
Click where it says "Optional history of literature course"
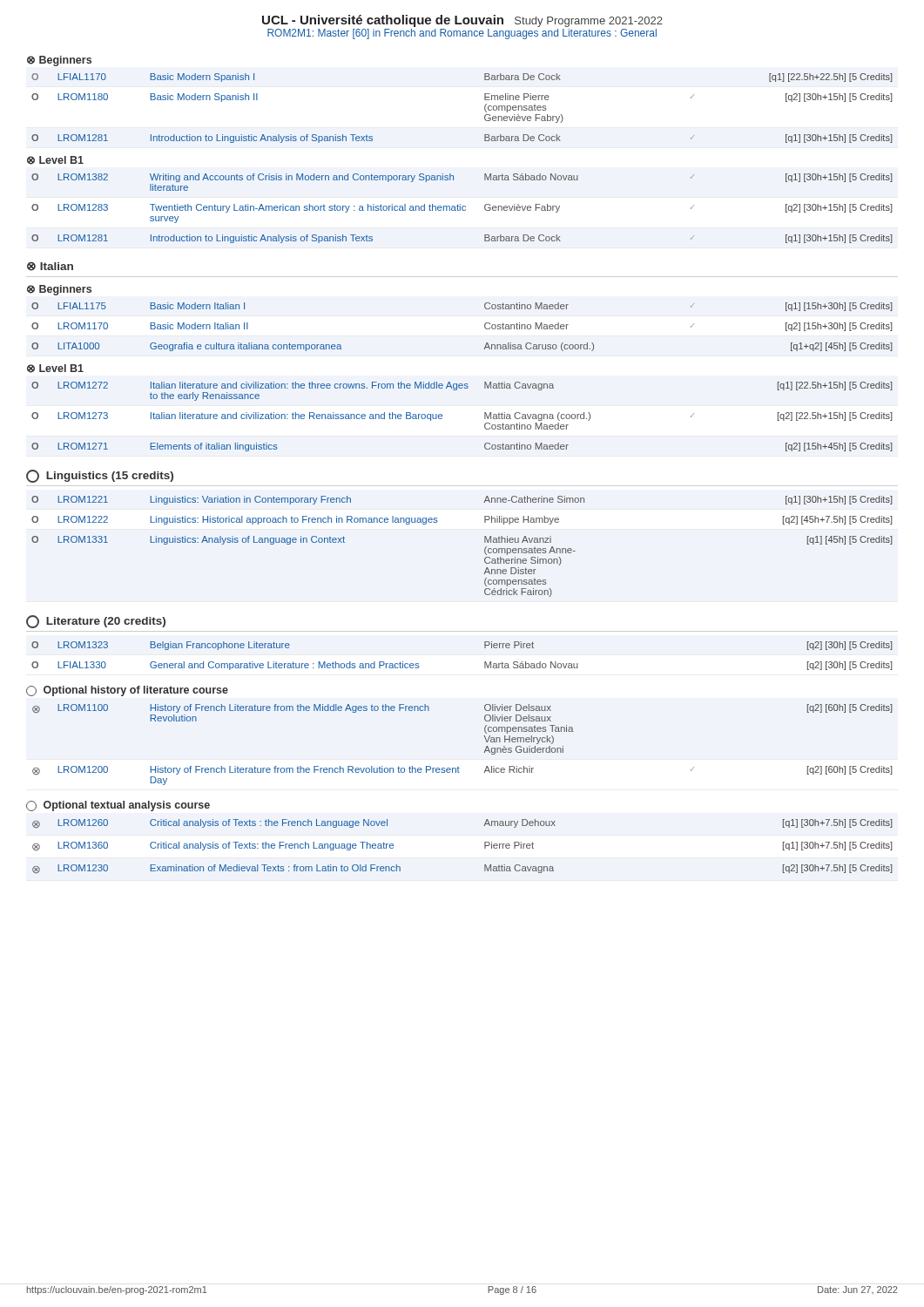pos(127,690)
